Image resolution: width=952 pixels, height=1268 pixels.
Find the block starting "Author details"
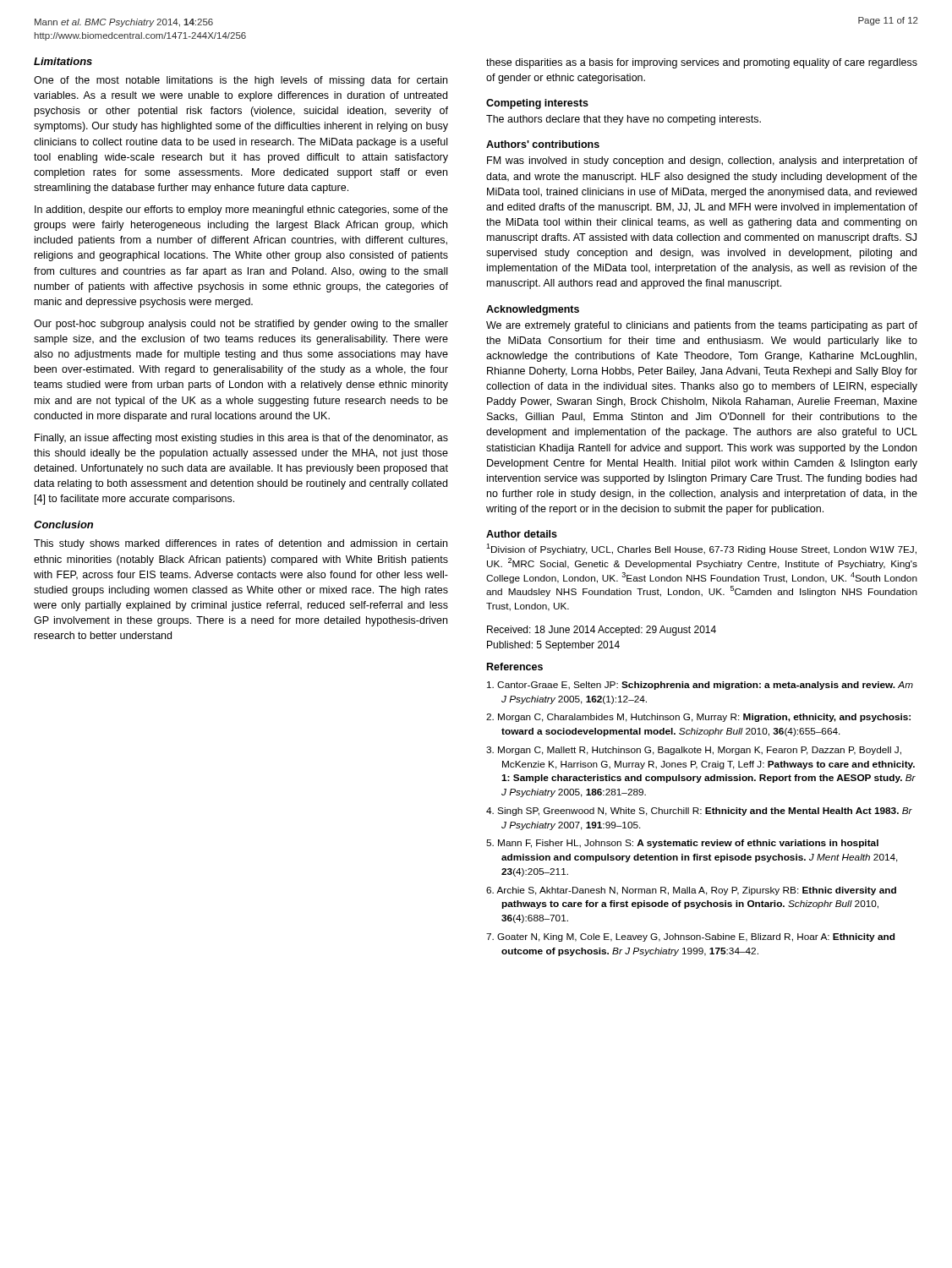(x=522, y=534)
